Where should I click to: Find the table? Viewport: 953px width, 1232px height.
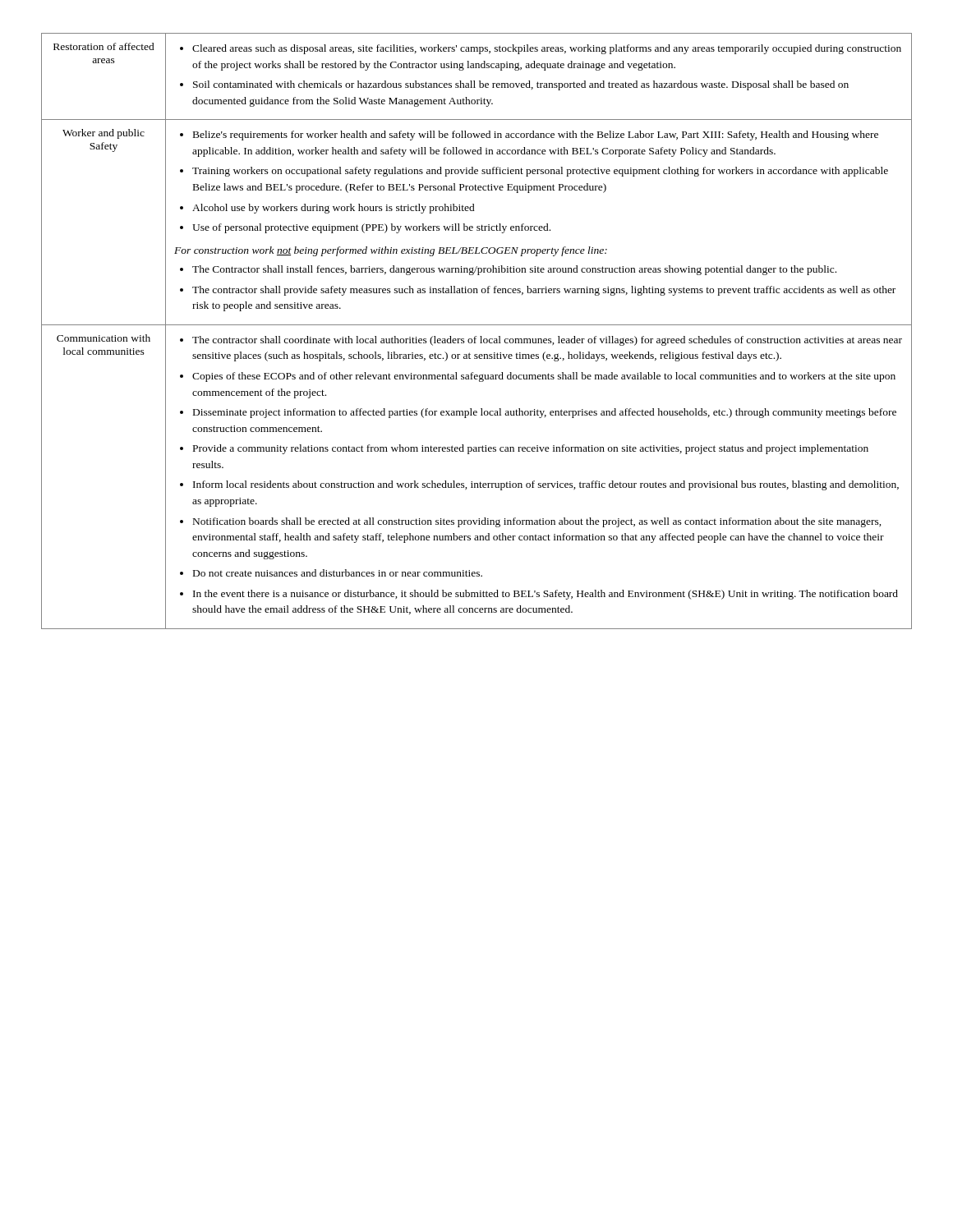(x=476, y=331)
